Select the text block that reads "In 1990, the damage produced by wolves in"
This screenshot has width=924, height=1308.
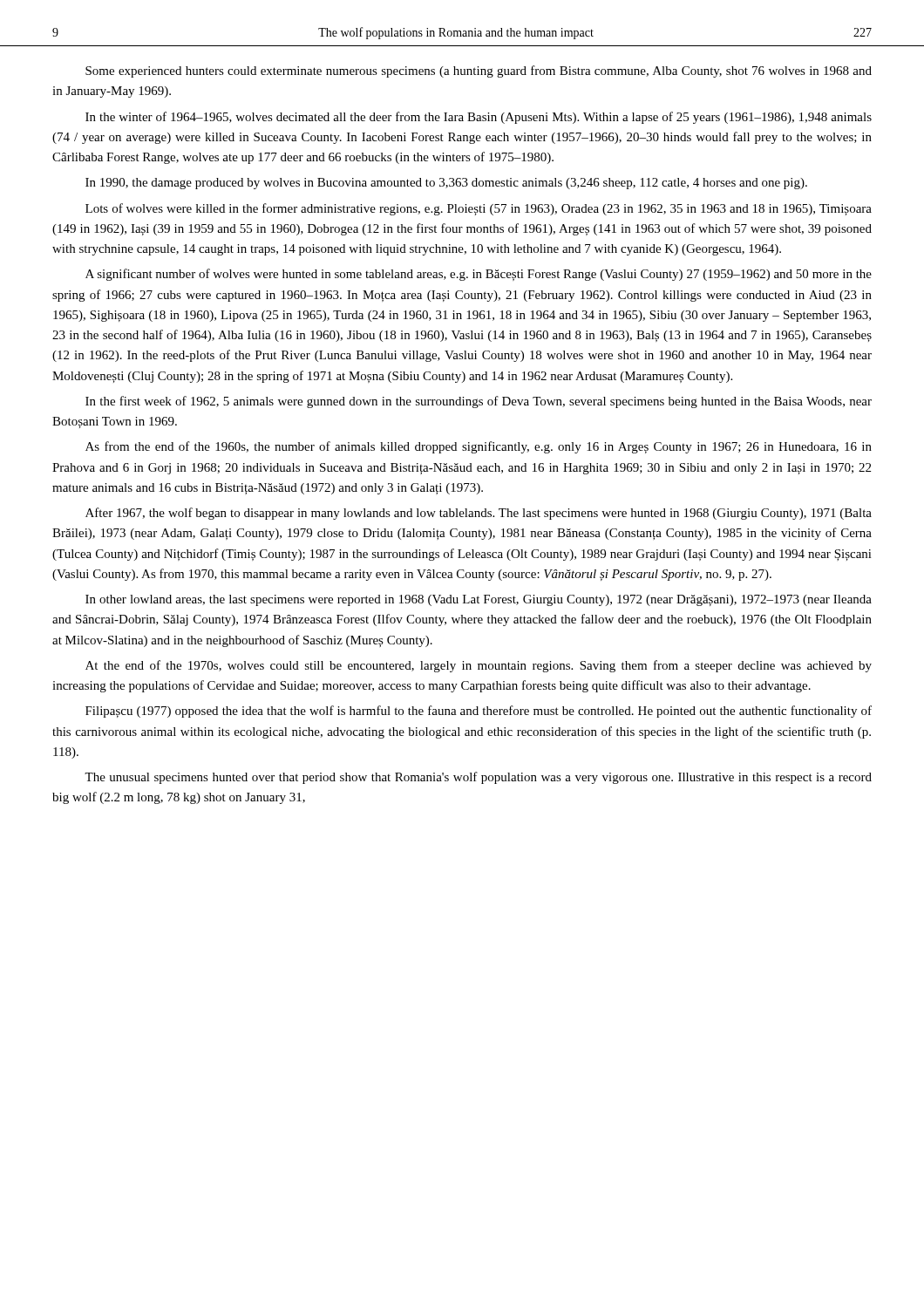tap(446, 182)
